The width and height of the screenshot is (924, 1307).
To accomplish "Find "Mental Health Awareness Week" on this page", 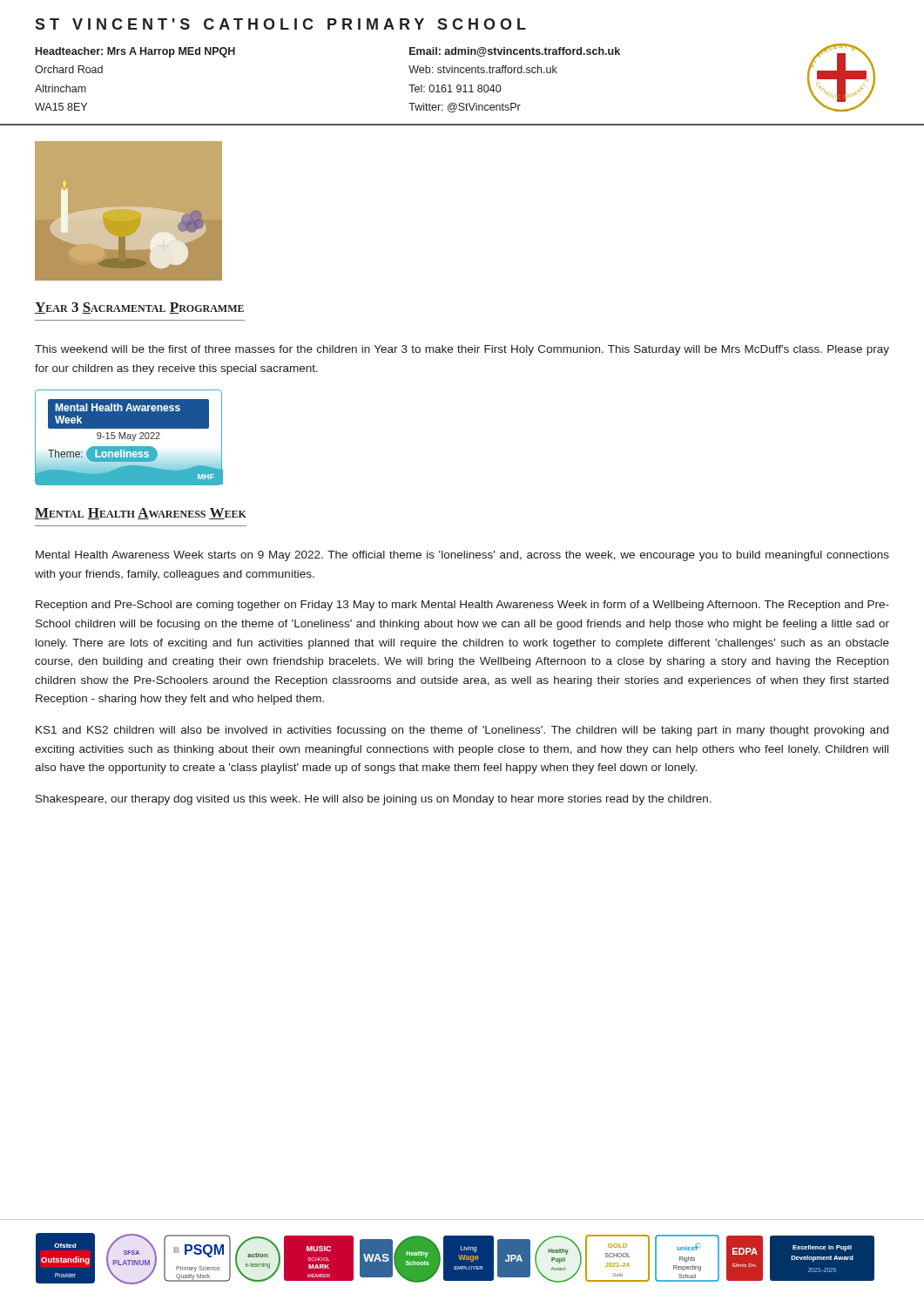I will coord(141,516).
